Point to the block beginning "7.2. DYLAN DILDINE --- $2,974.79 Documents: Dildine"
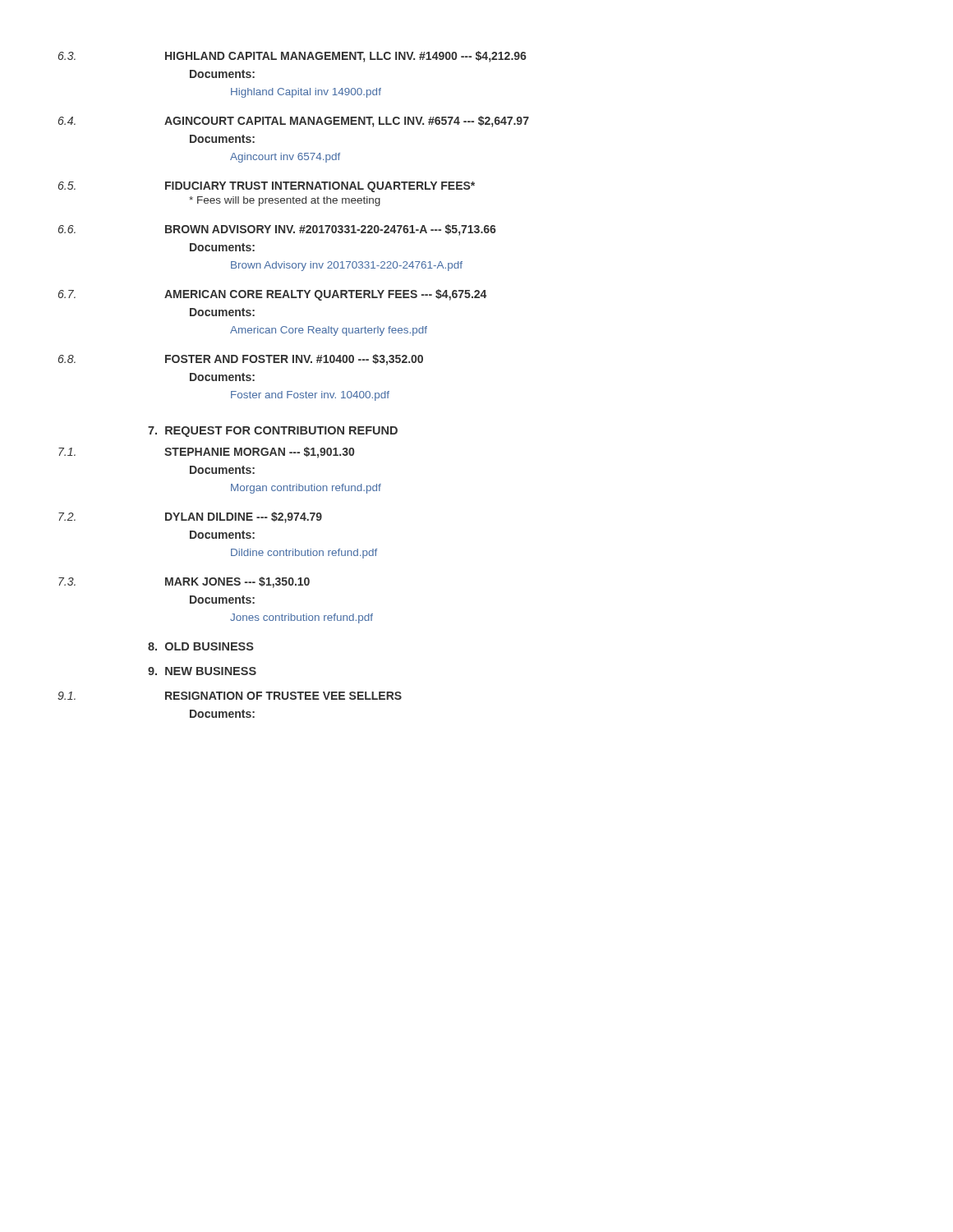 (244, 517)
